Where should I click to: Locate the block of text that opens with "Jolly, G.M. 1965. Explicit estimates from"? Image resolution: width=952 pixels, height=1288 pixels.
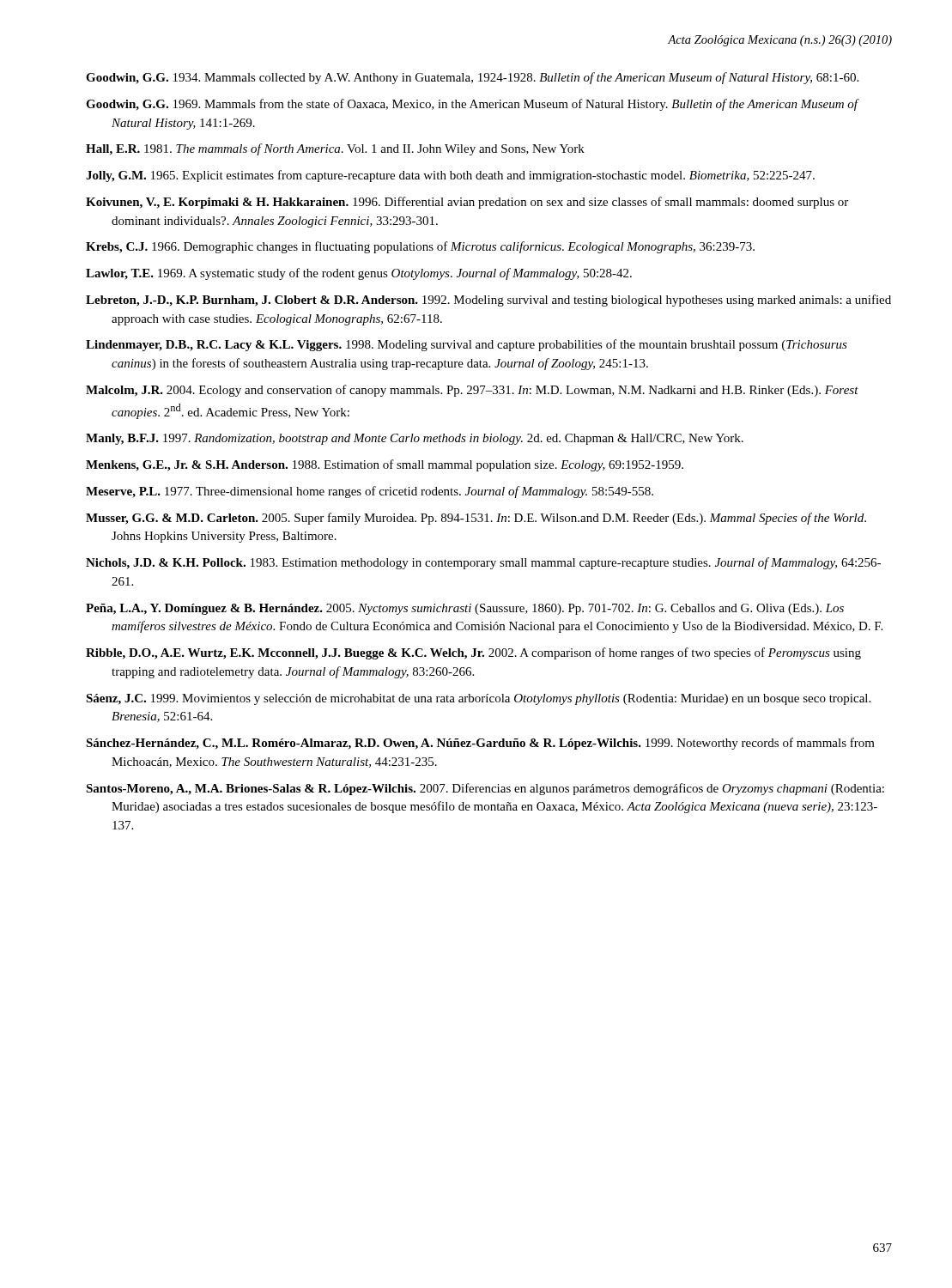coord(451,175)
